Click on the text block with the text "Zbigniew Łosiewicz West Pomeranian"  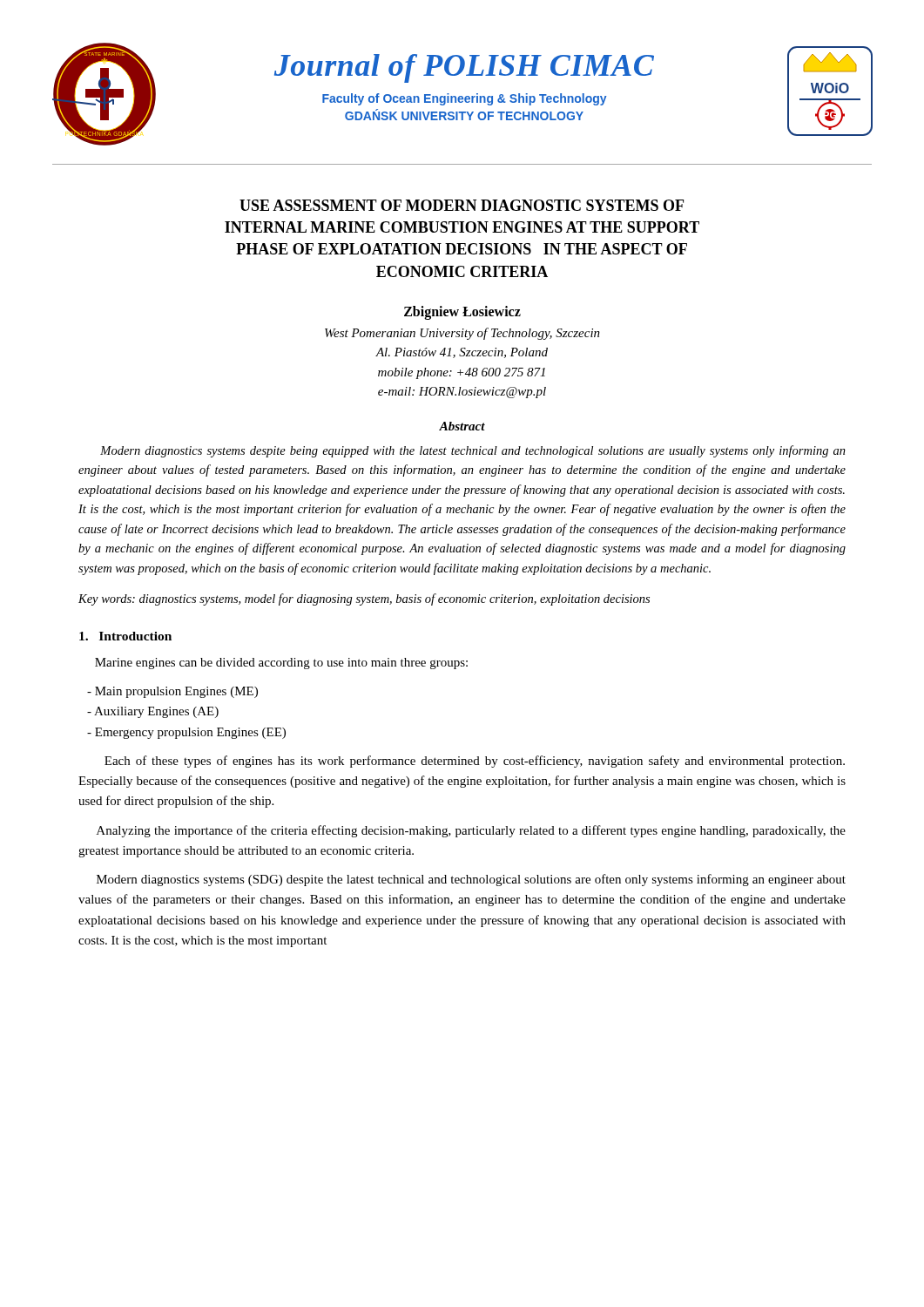point(462,351)
